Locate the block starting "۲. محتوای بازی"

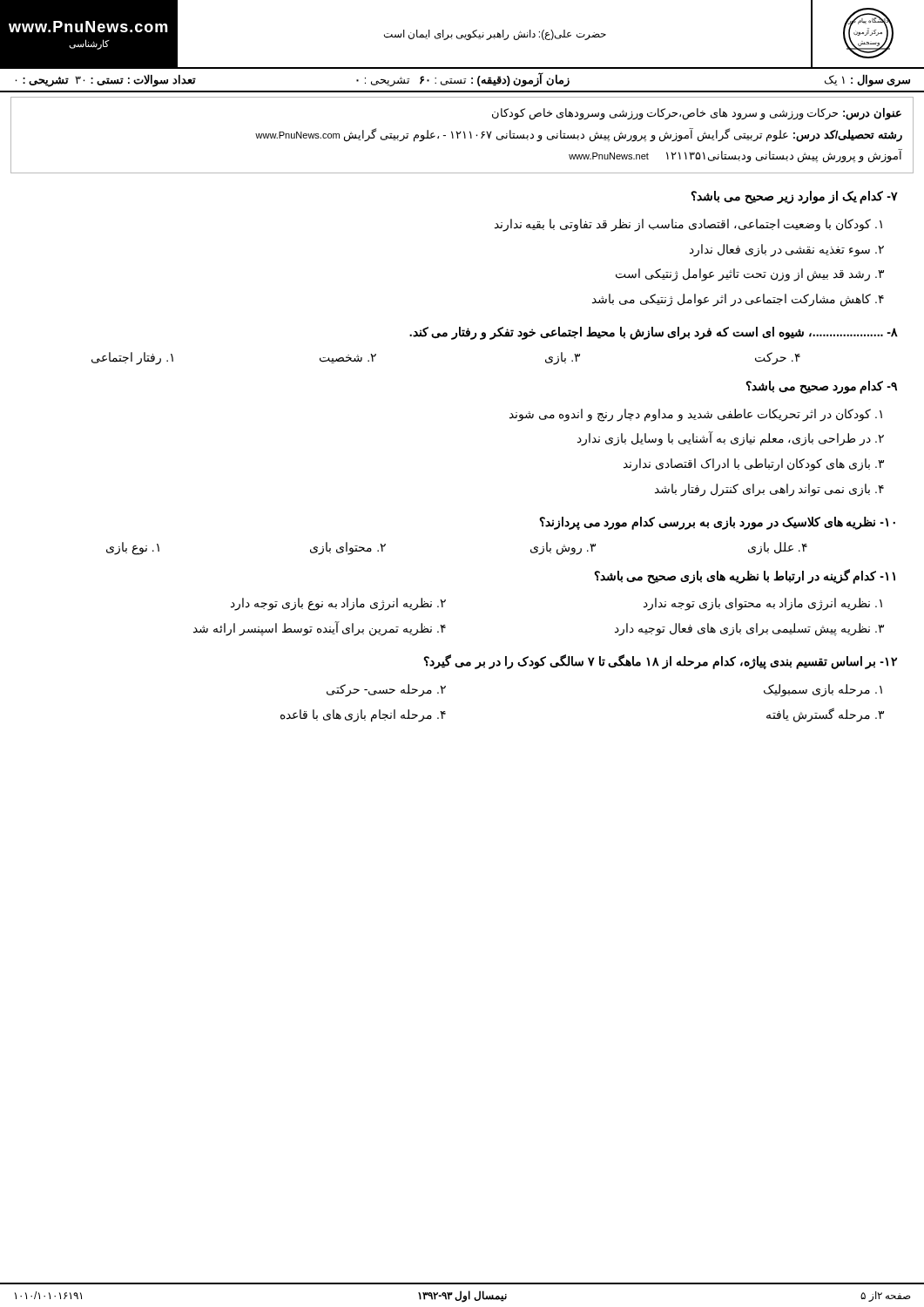(x=348, y=547)
